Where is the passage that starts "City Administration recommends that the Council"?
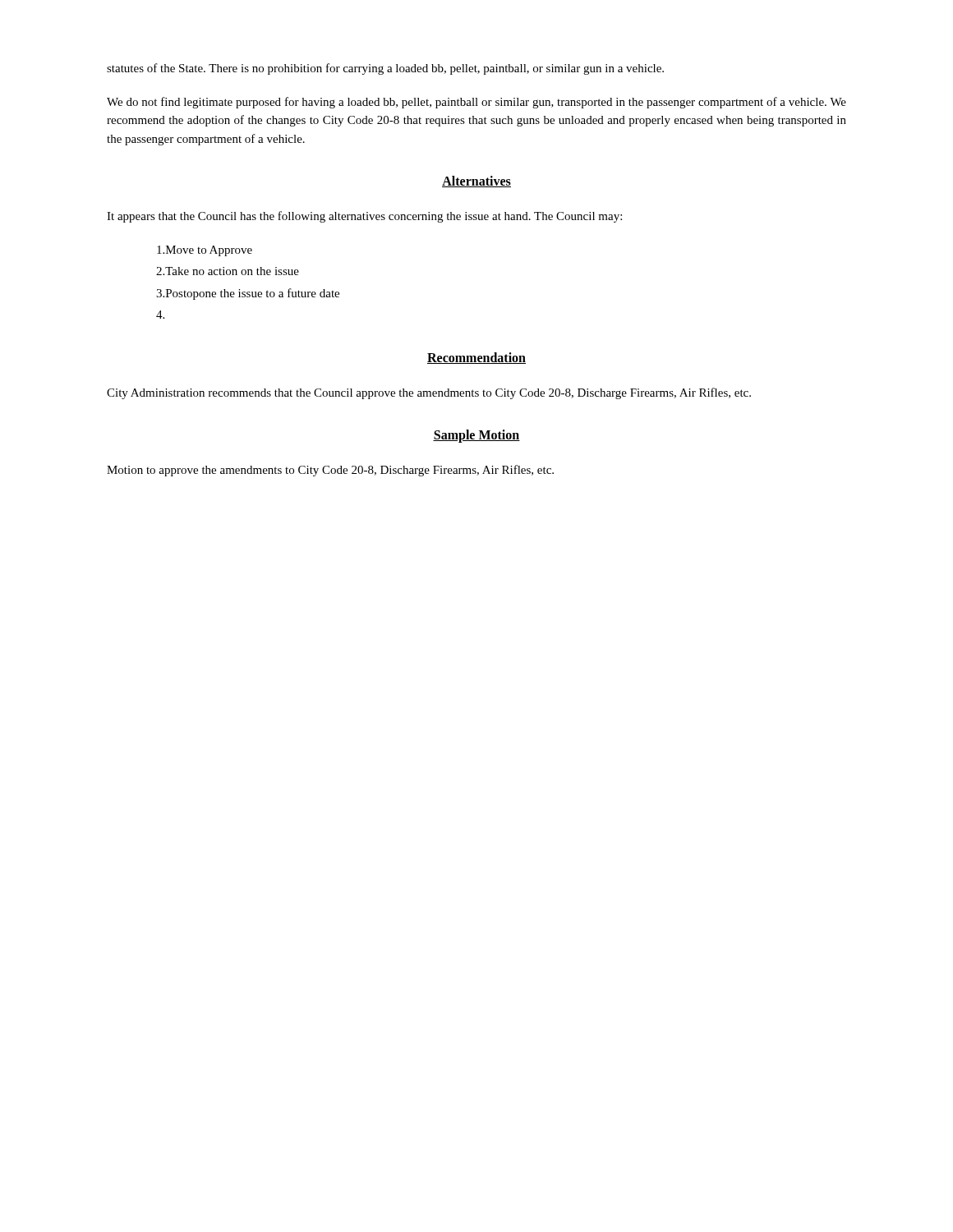This screenshot has width=953, height=1232. coord(429,392)
